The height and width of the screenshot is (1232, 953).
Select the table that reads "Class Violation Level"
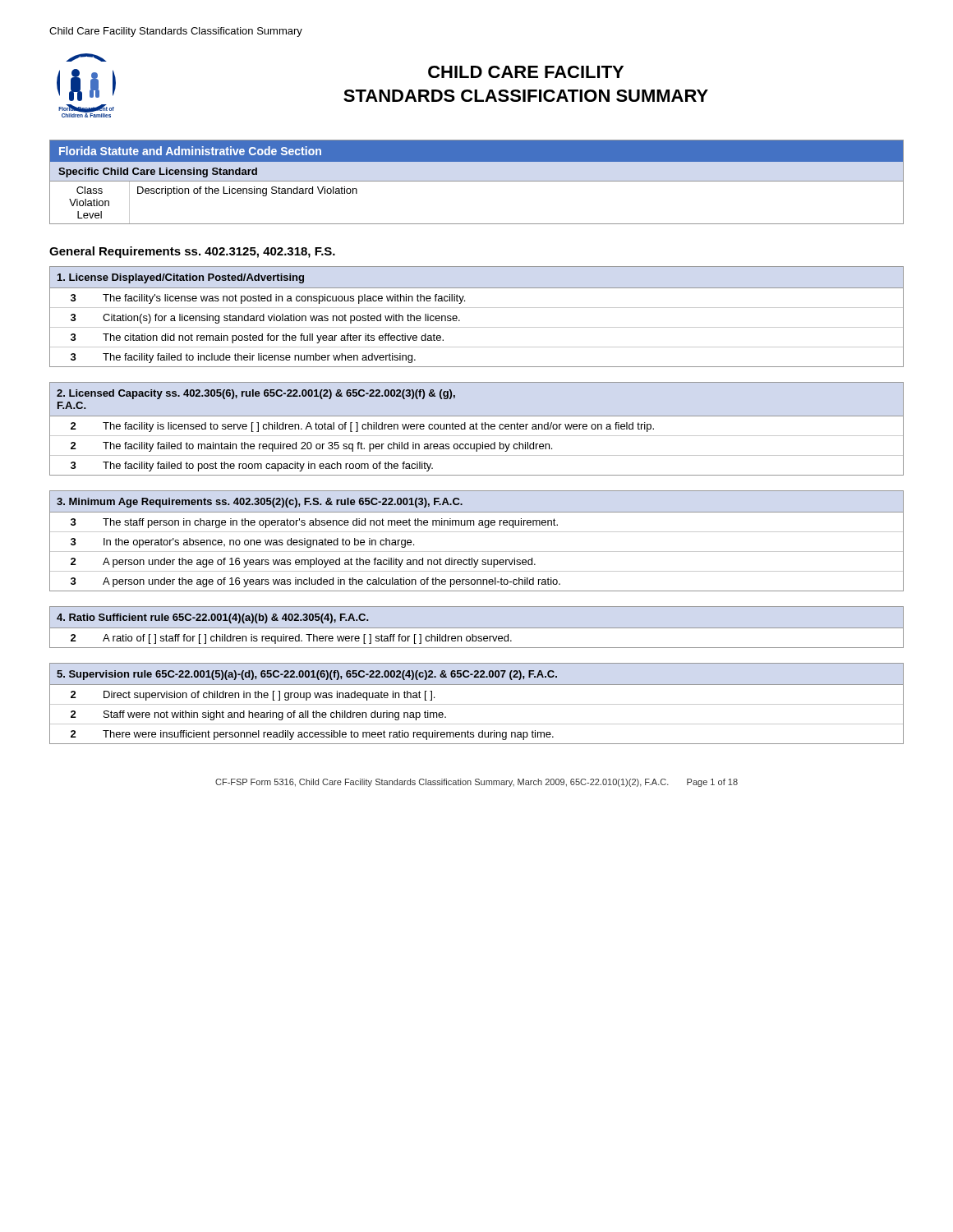tap(476, 202)
